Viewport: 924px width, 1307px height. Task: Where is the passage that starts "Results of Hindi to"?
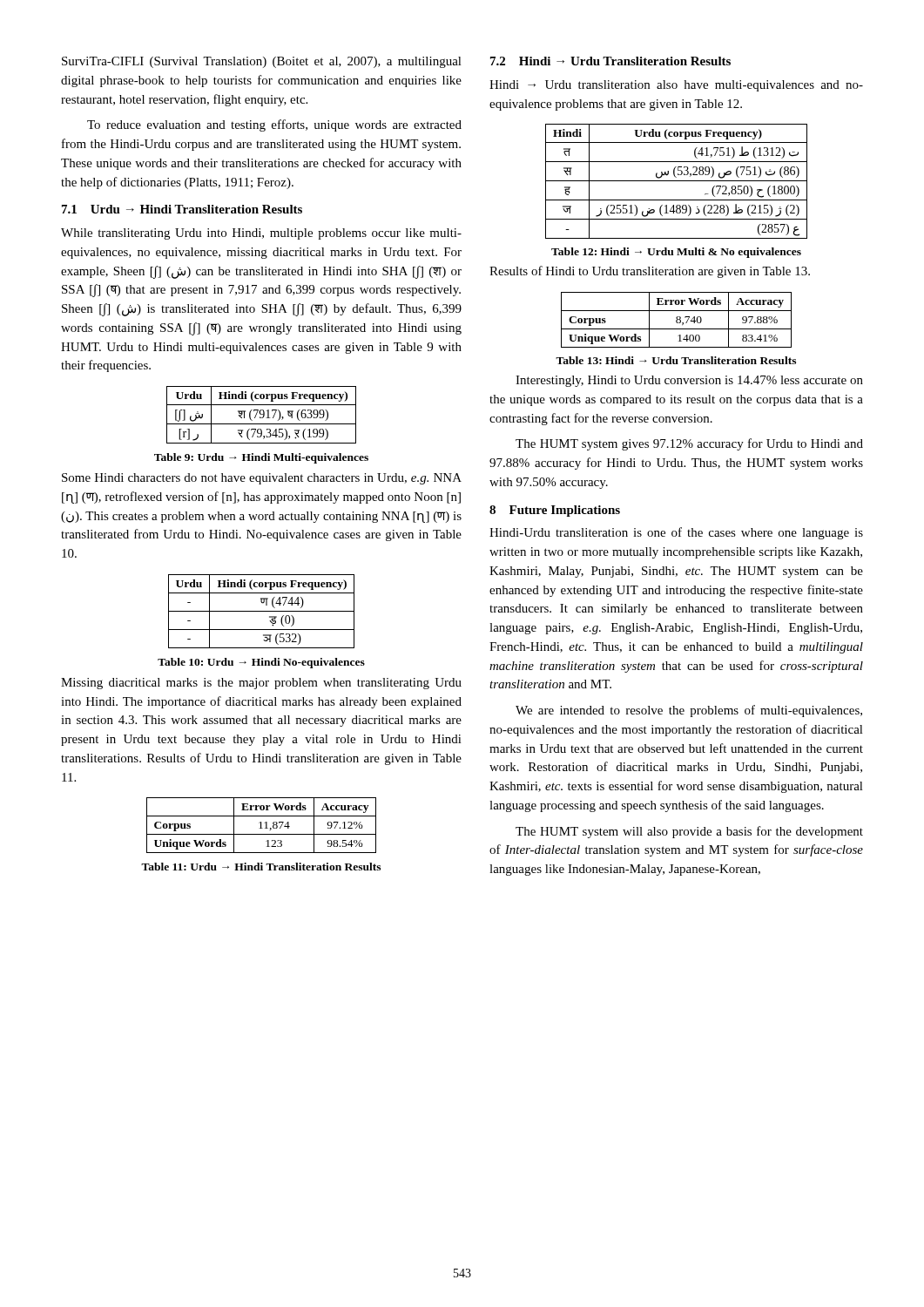pyautogui.click(x=676, y=272)
